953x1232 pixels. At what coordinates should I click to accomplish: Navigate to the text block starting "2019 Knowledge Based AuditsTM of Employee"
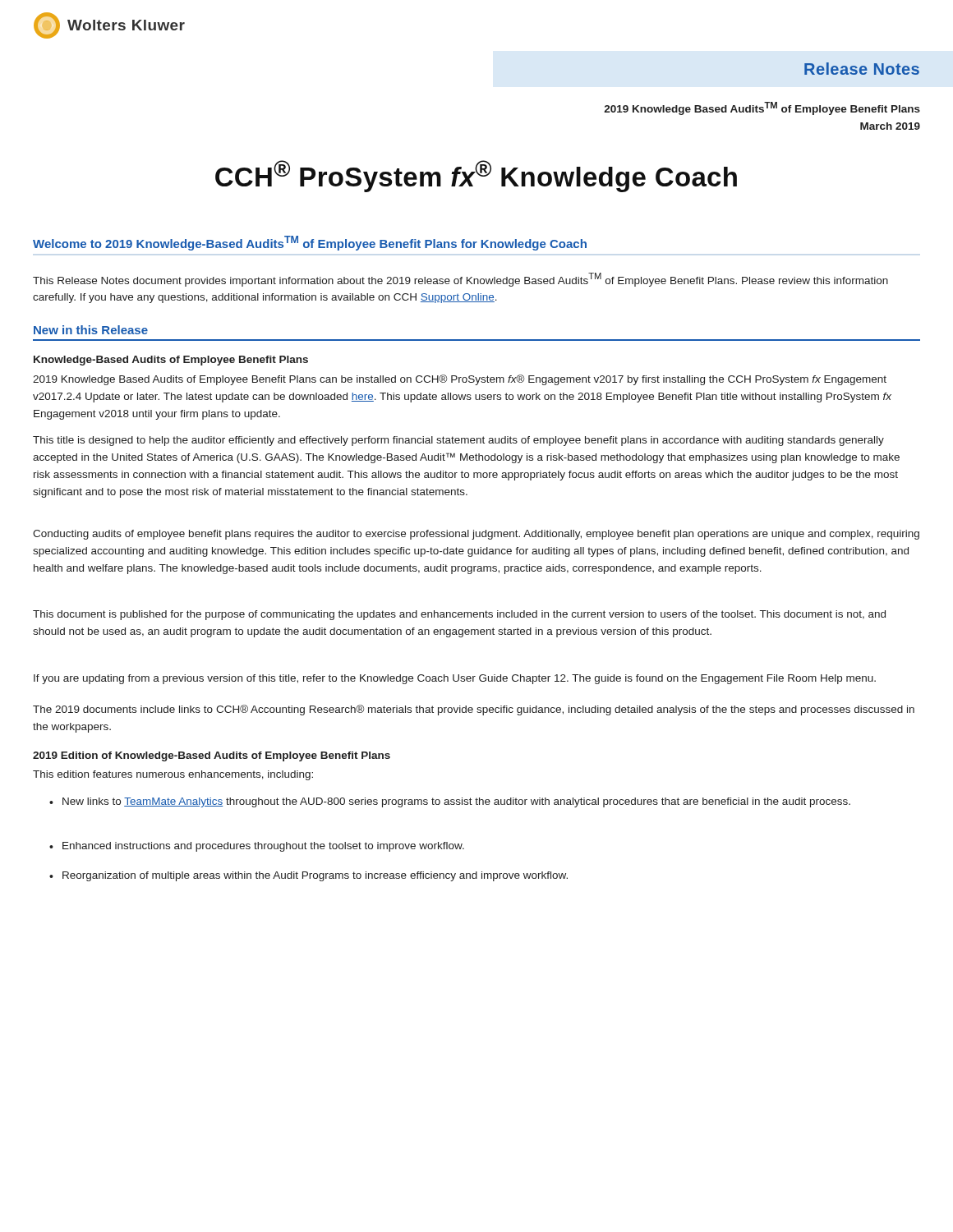click(x=762, y=116)
